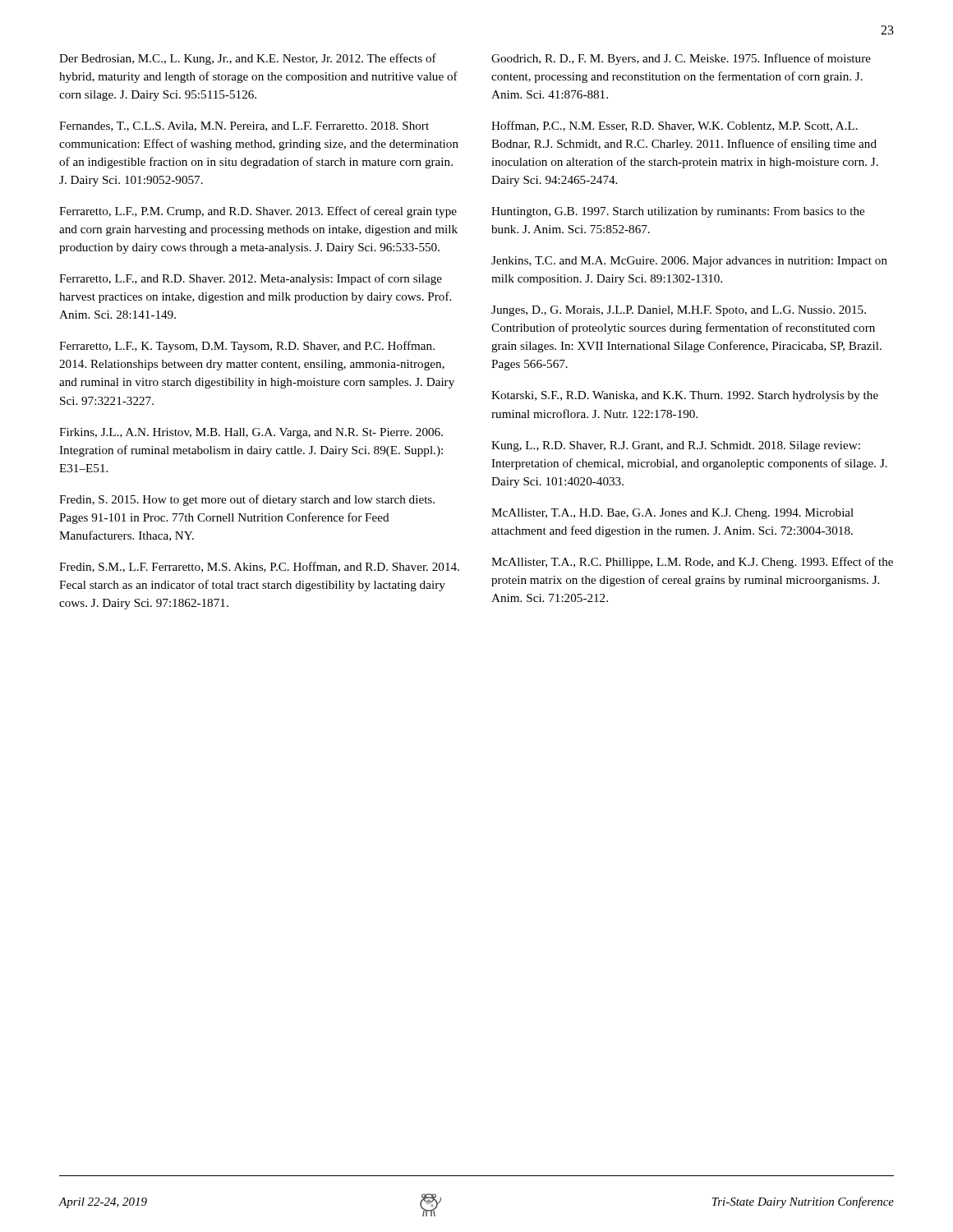Point to the element starting "Der Bedrosian, M.C., L."
This screenshot has width=953, height=1232.
pyautogui.click(x=258, y=76)
